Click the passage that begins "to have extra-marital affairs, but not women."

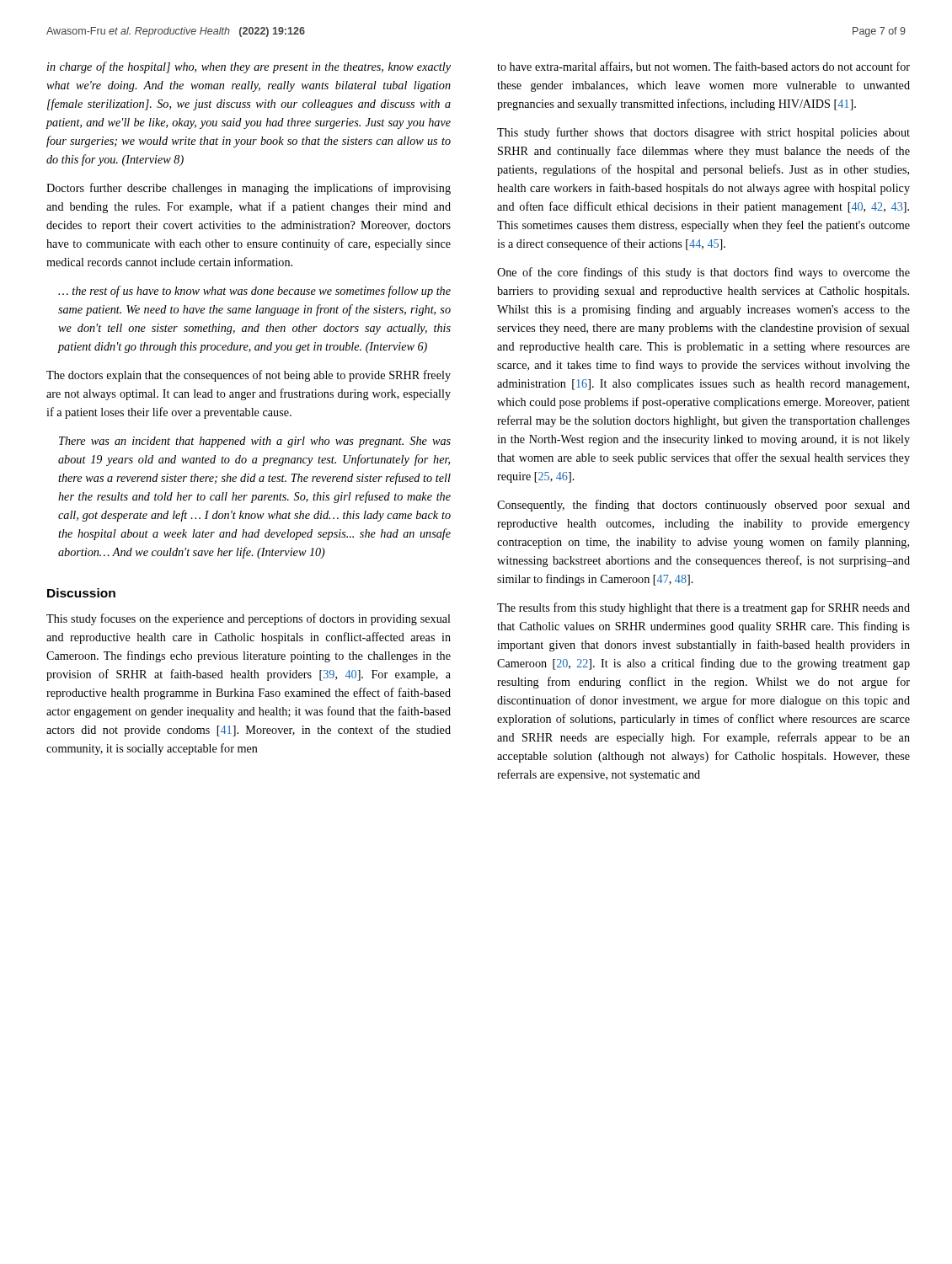coord(703,85)
